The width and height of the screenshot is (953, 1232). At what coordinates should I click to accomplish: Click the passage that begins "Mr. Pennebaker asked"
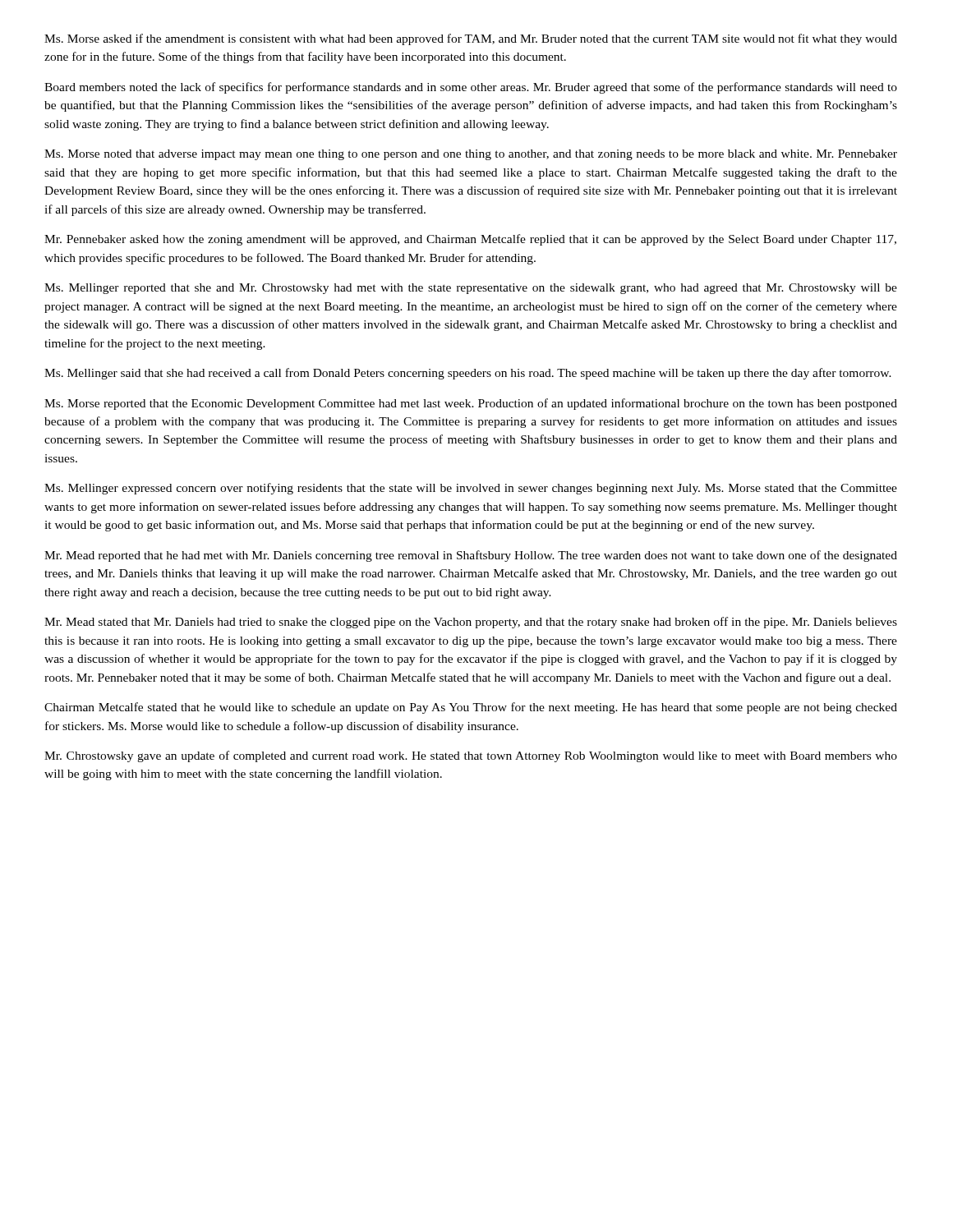pos(471,248)
